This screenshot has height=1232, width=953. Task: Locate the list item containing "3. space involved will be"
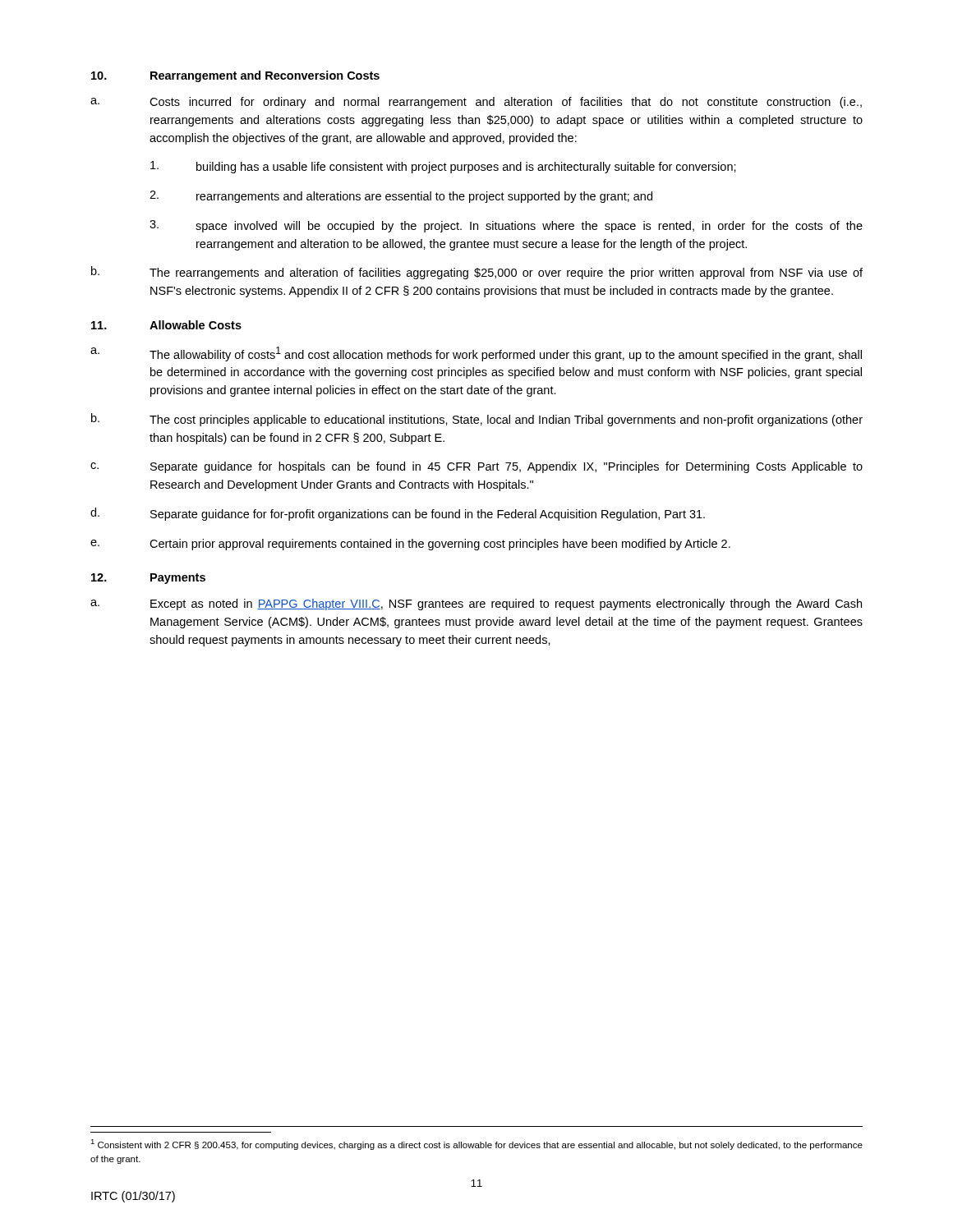[x=506, y=235]
